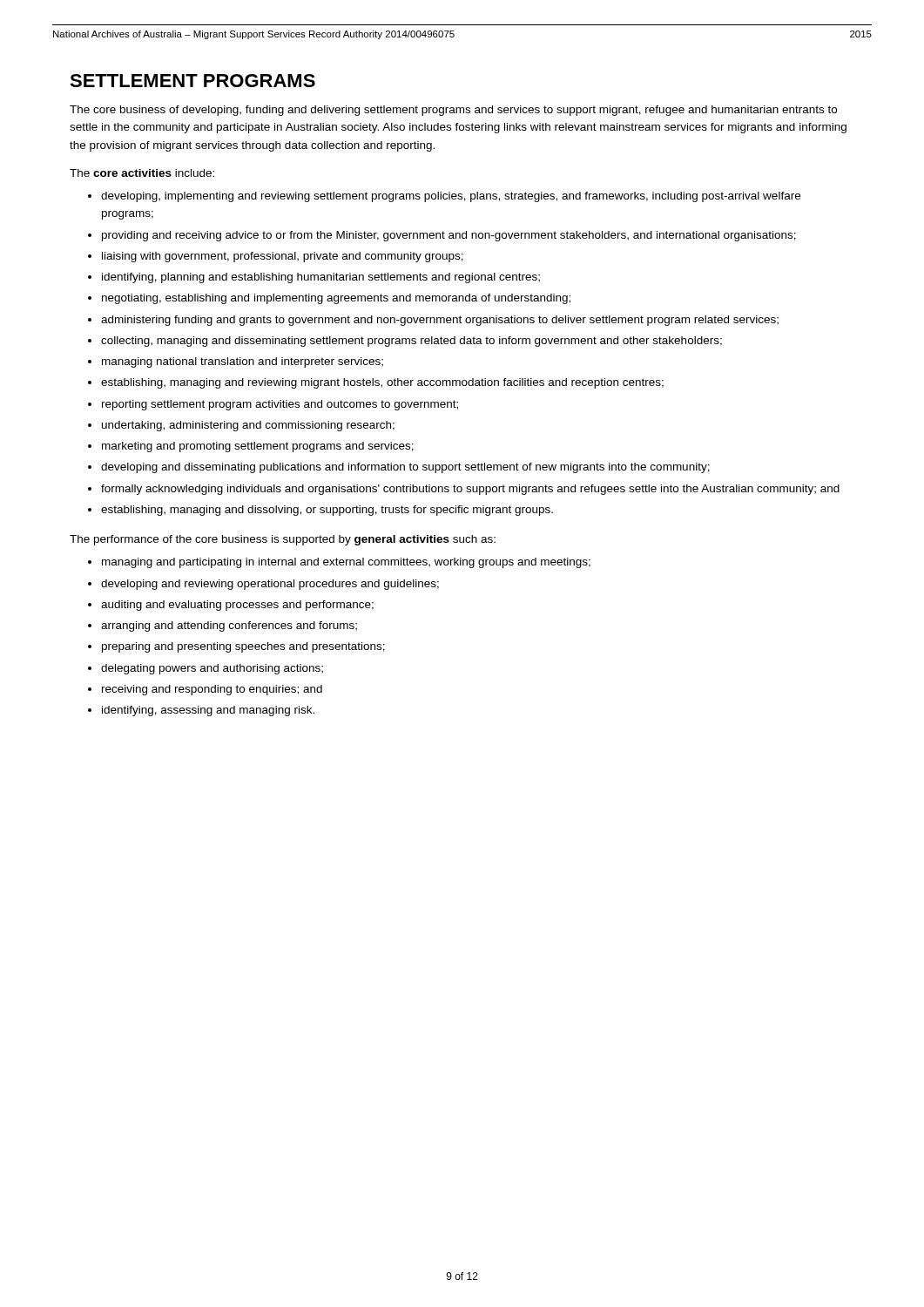Point to the text starting "marketing and promoting settlement programs and services;"
This screenshot has height=1307, width=924.
click(258, 446)
